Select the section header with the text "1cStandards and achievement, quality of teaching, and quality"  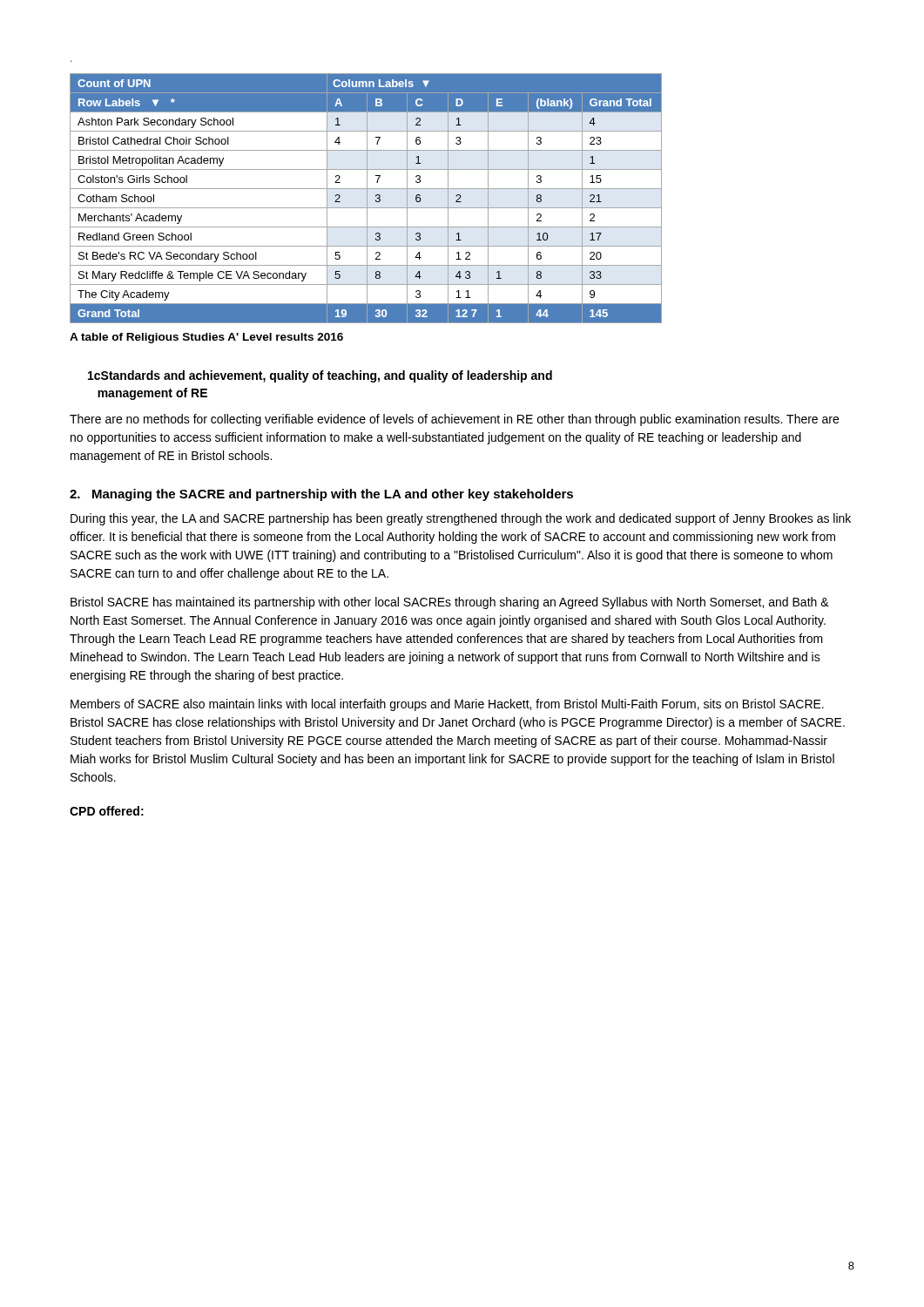pyautogui.click(x=320, y=384)
